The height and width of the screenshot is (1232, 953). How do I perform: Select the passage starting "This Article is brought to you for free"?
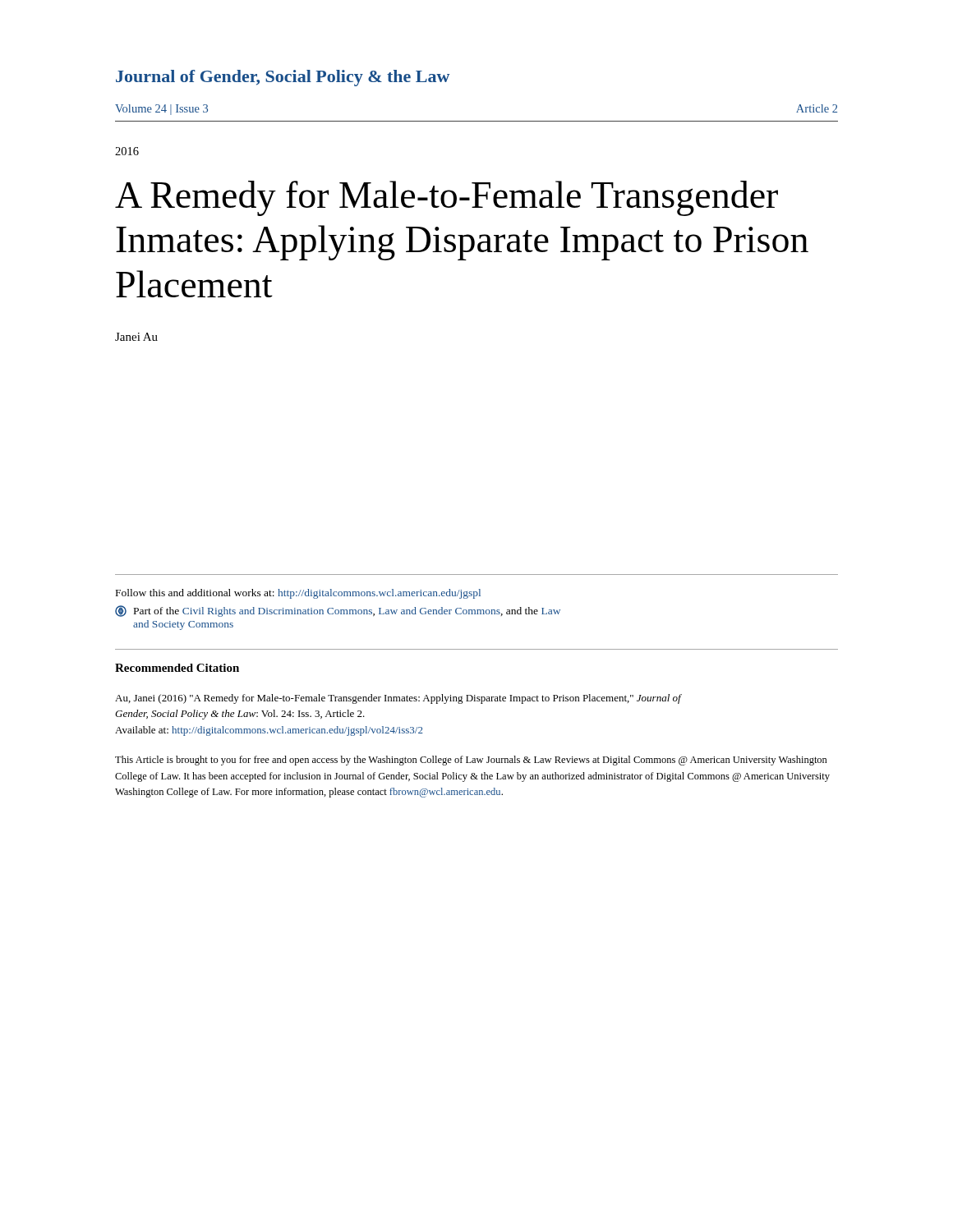click(x=472, y=776)
